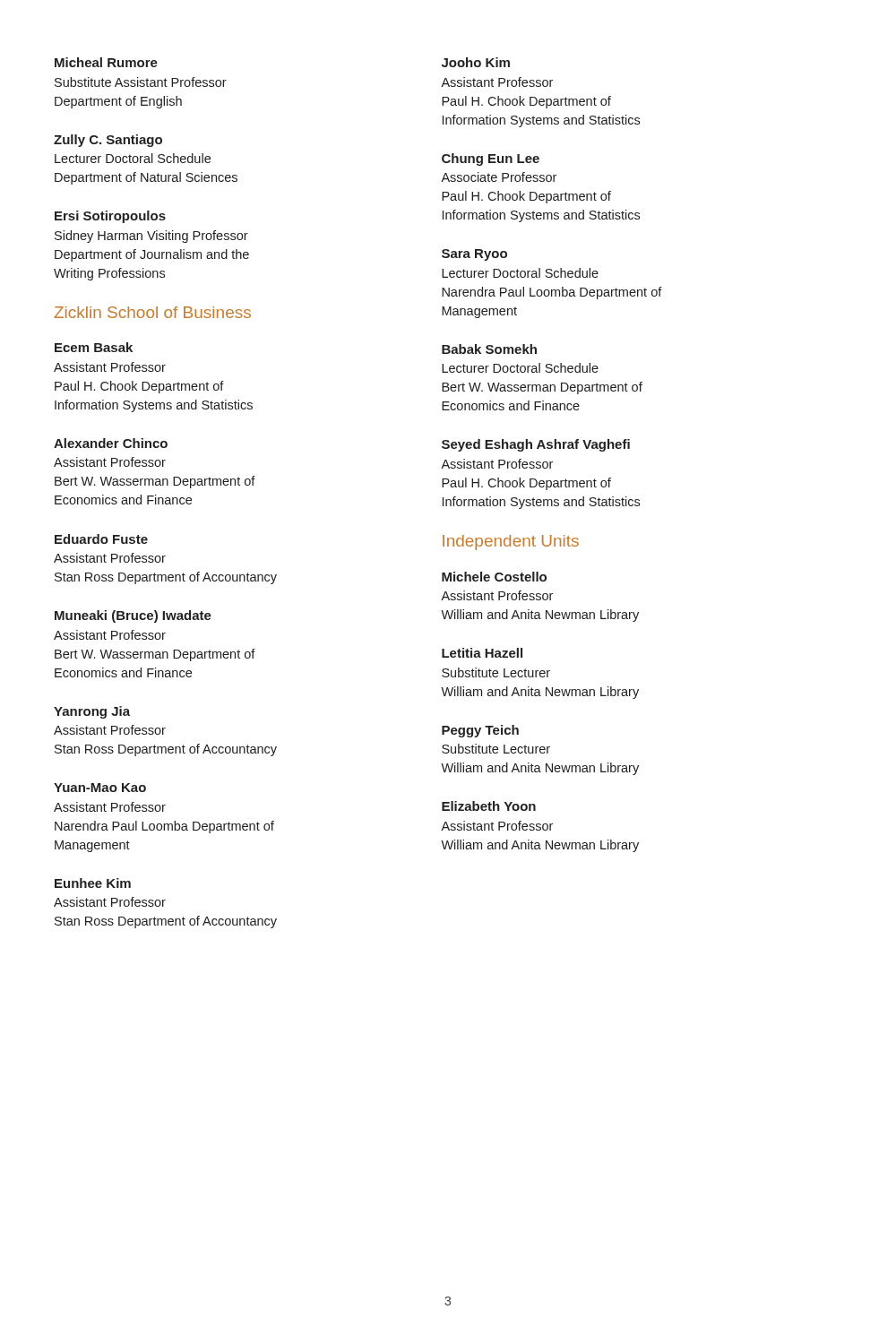Screen dimensions: 1344x896
Task: Find the element starting "Alexander Chinco Assistant ProfessorBert W."
Action: [x=234, y=472]
